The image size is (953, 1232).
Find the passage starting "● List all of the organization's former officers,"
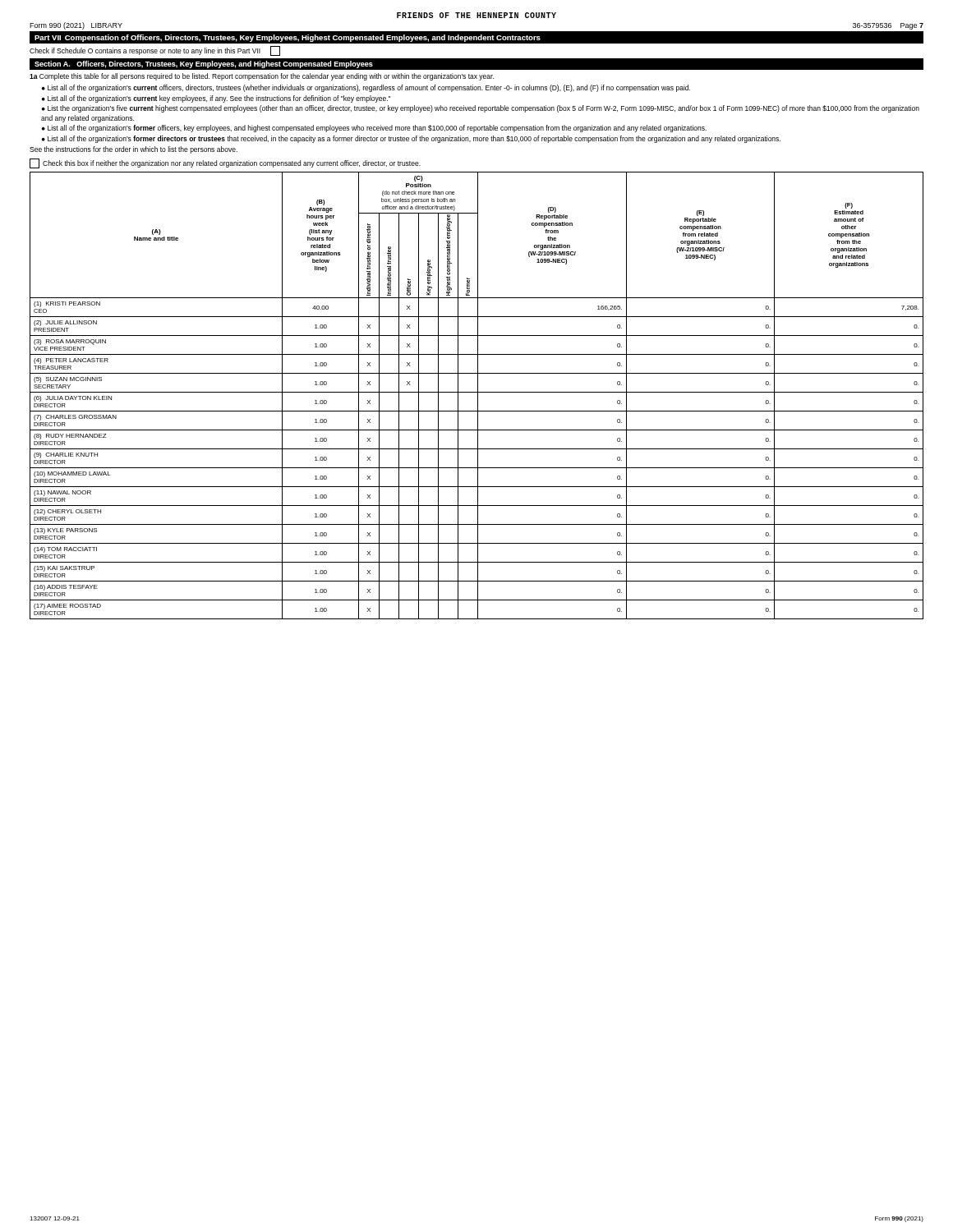[374, 128]
